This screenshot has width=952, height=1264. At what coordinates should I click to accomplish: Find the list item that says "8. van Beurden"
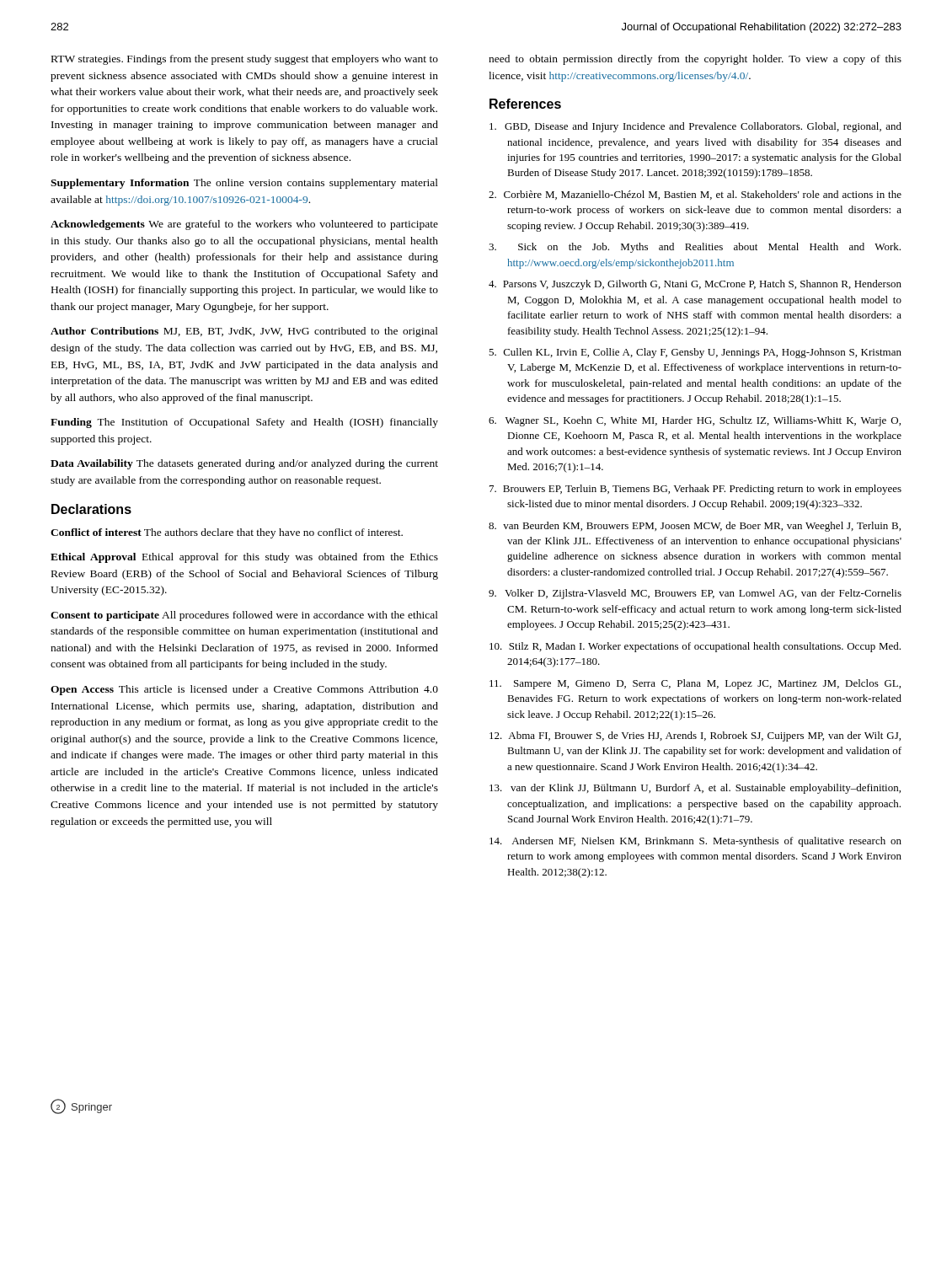pyautogui.click(x=695, y=549)
